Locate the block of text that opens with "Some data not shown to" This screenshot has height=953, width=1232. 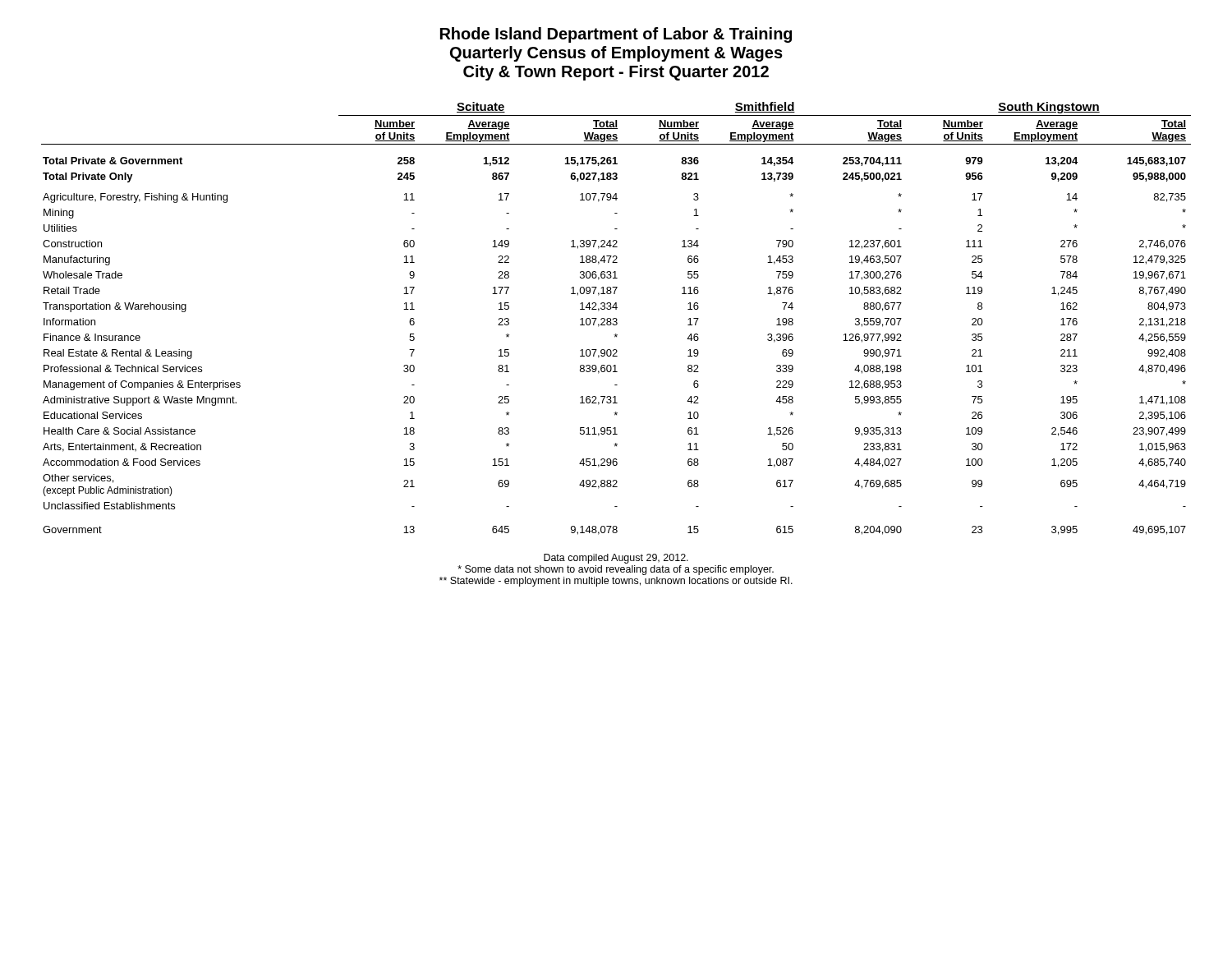pyautogui.click(x=616, y=569)
